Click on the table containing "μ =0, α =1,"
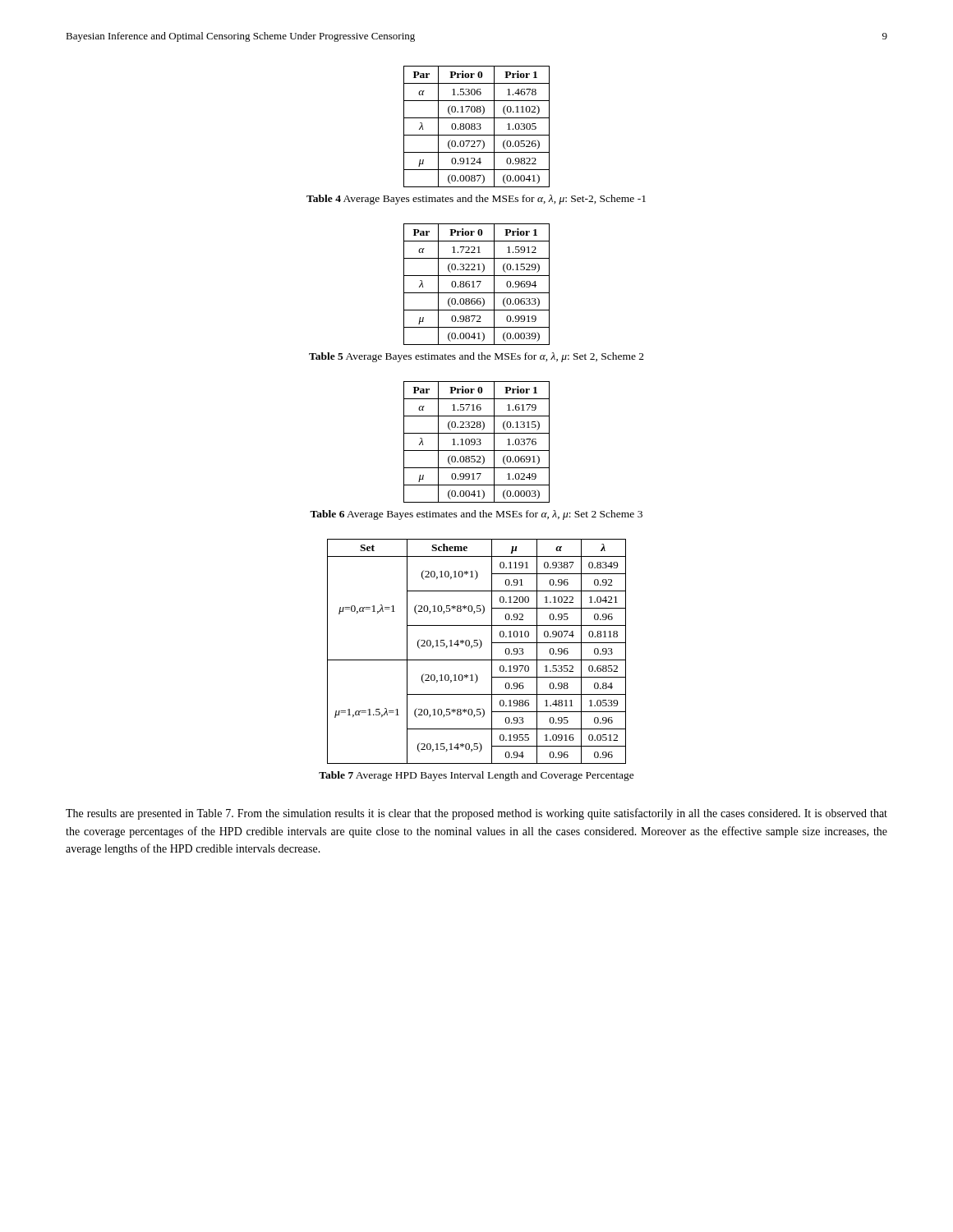 476,651
